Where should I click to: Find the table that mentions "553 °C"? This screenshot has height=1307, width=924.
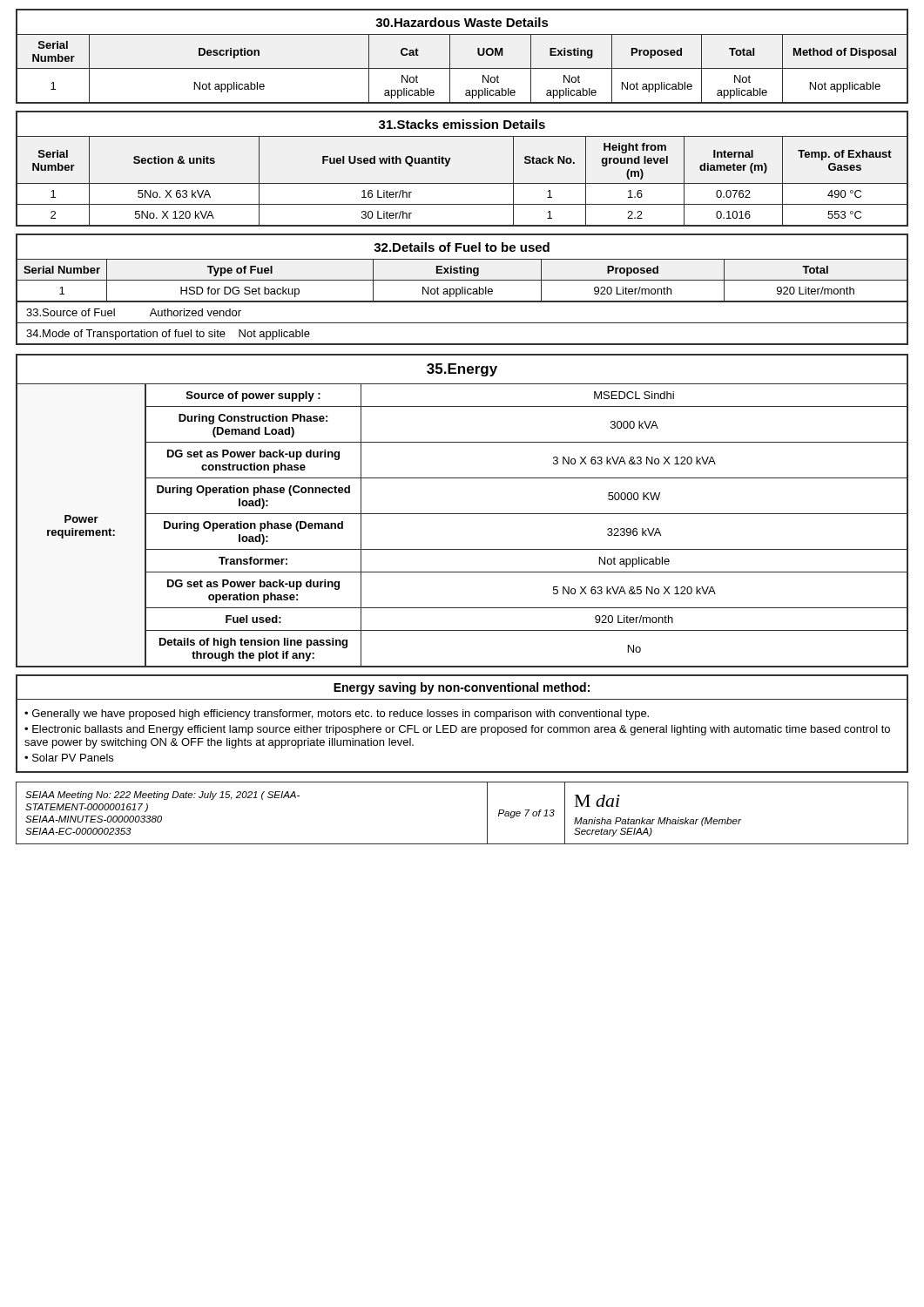tap(462, 181)
